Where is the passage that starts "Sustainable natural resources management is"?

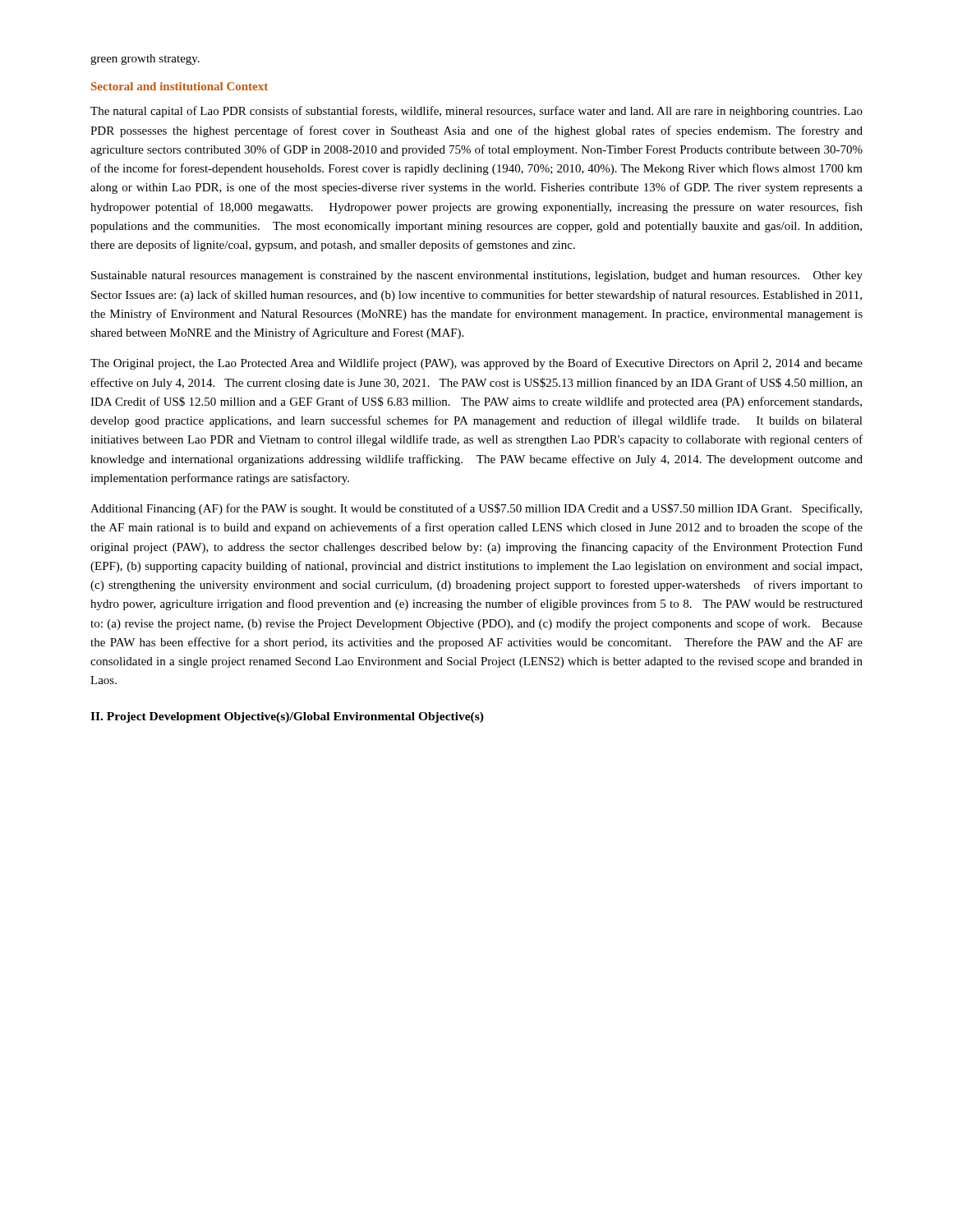pyautogui.click(x=476, y=304)
